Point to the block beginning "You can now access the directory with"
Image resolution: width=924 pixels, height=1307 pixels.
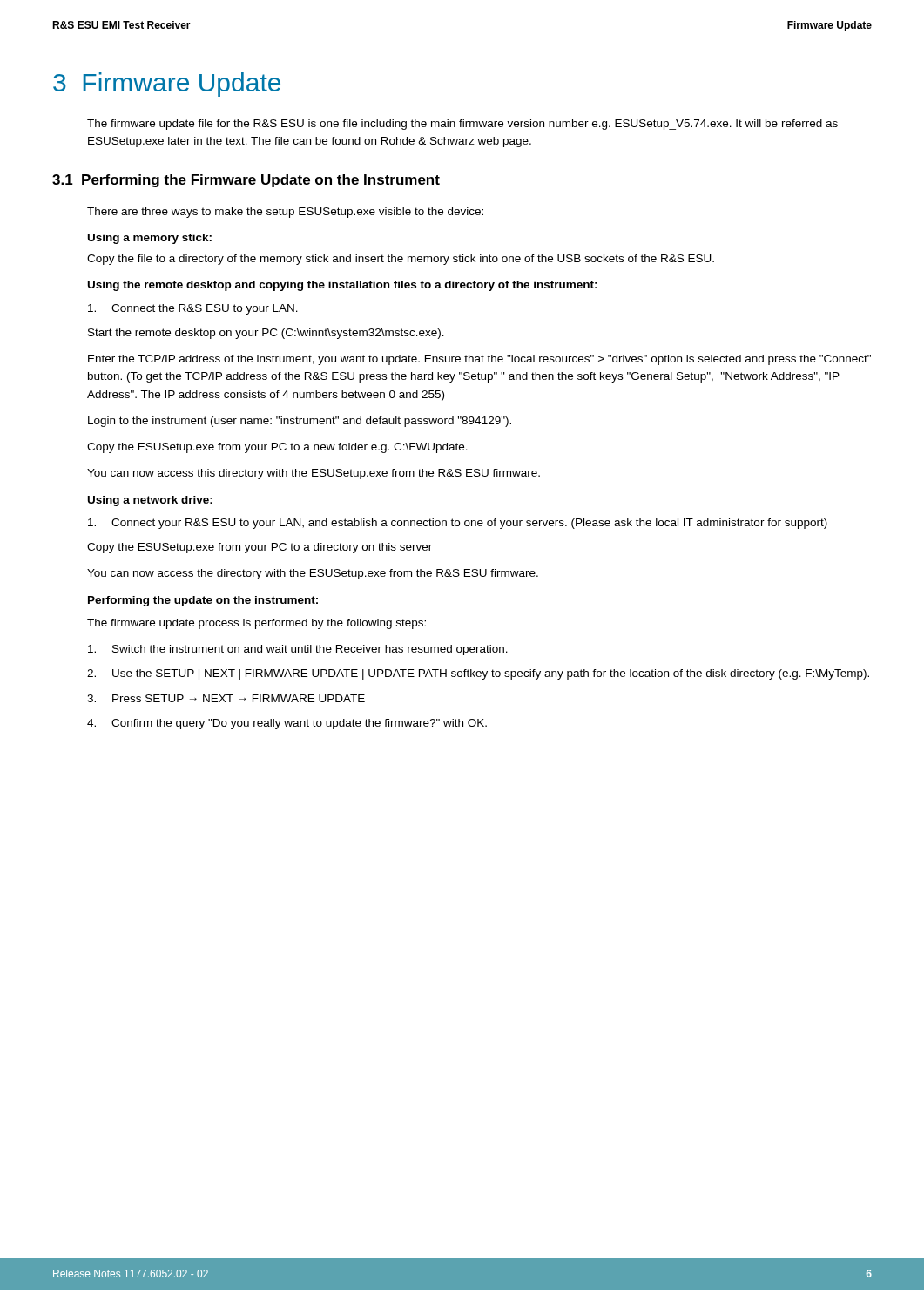313,573
